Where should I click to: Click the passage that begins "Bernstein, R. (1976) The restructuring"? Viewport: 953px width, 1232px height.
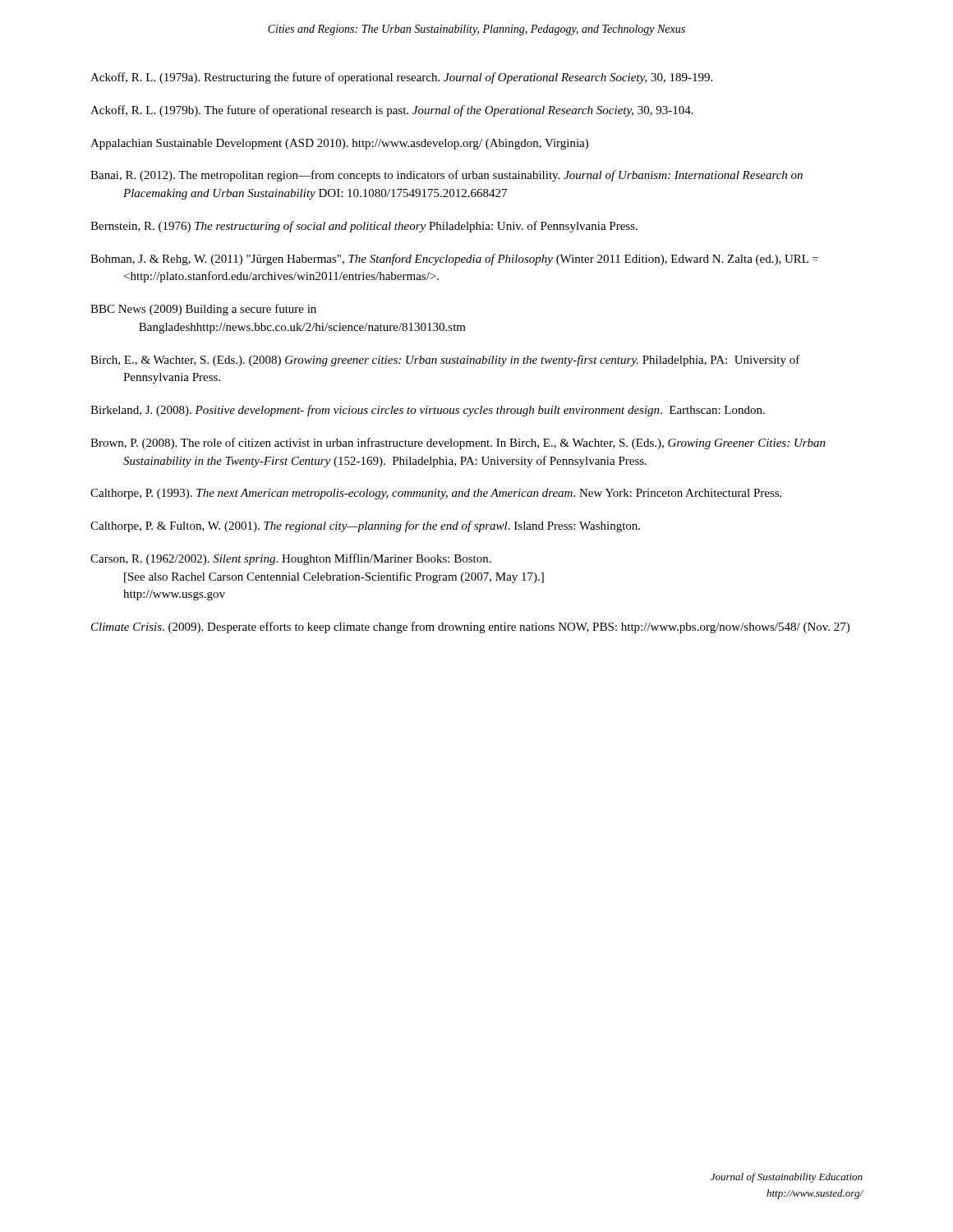364,226
